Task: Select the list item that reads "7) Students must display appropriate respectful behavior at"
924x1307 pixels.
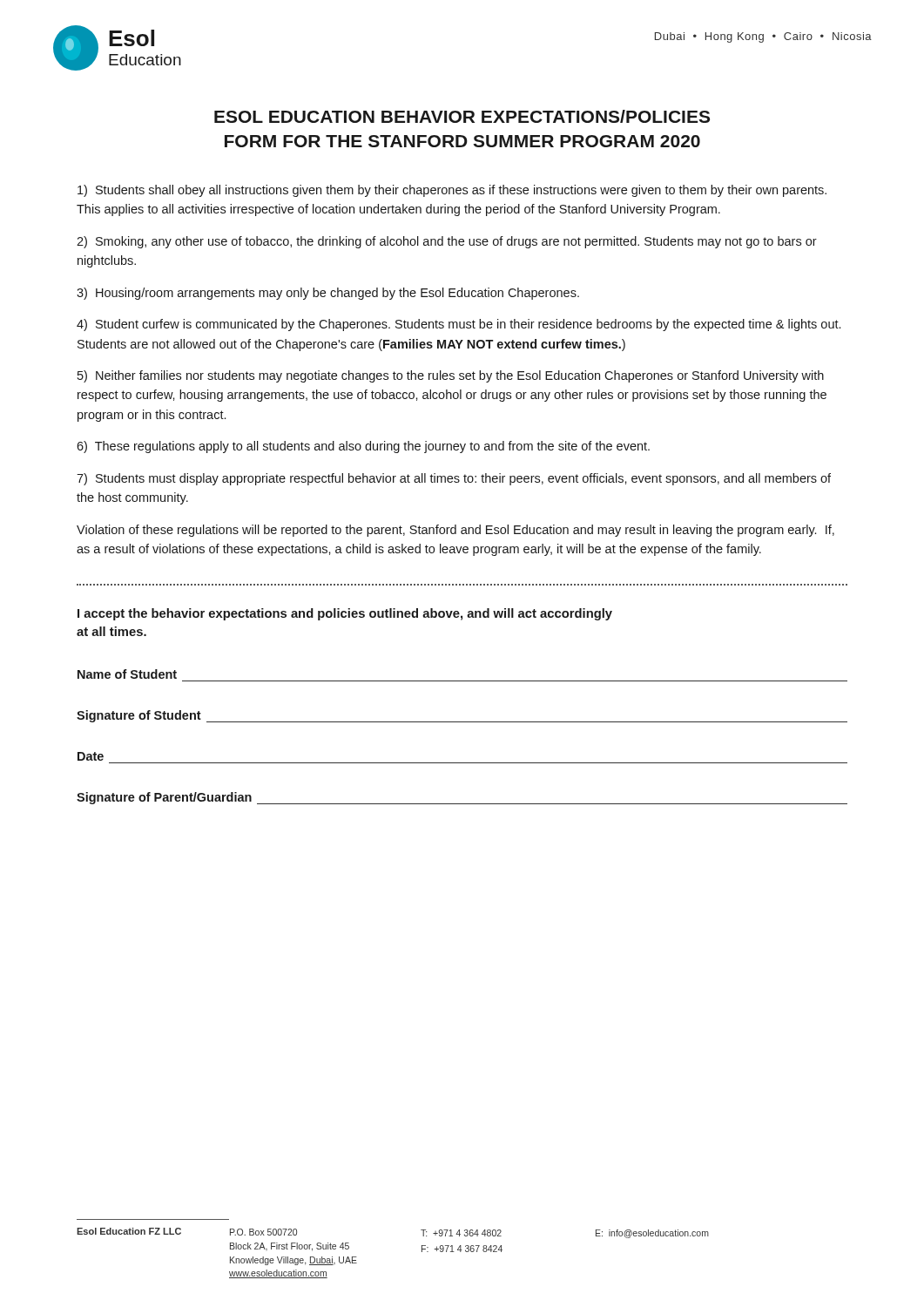Action: point(454,488)
